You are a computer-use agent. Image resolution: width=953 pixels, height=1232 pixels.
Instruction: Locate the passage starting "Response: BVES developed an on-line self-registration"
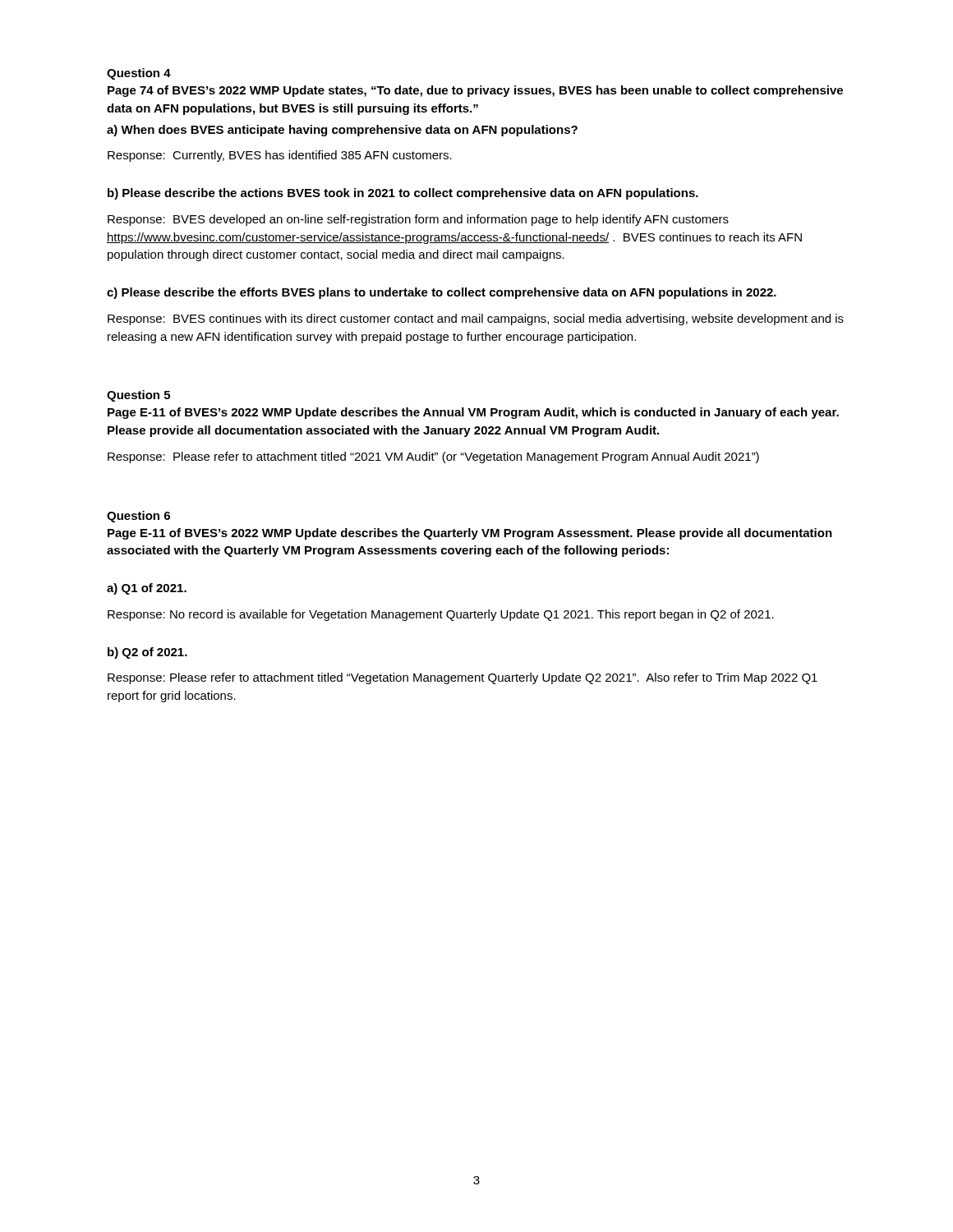click(x=476, y=237)
